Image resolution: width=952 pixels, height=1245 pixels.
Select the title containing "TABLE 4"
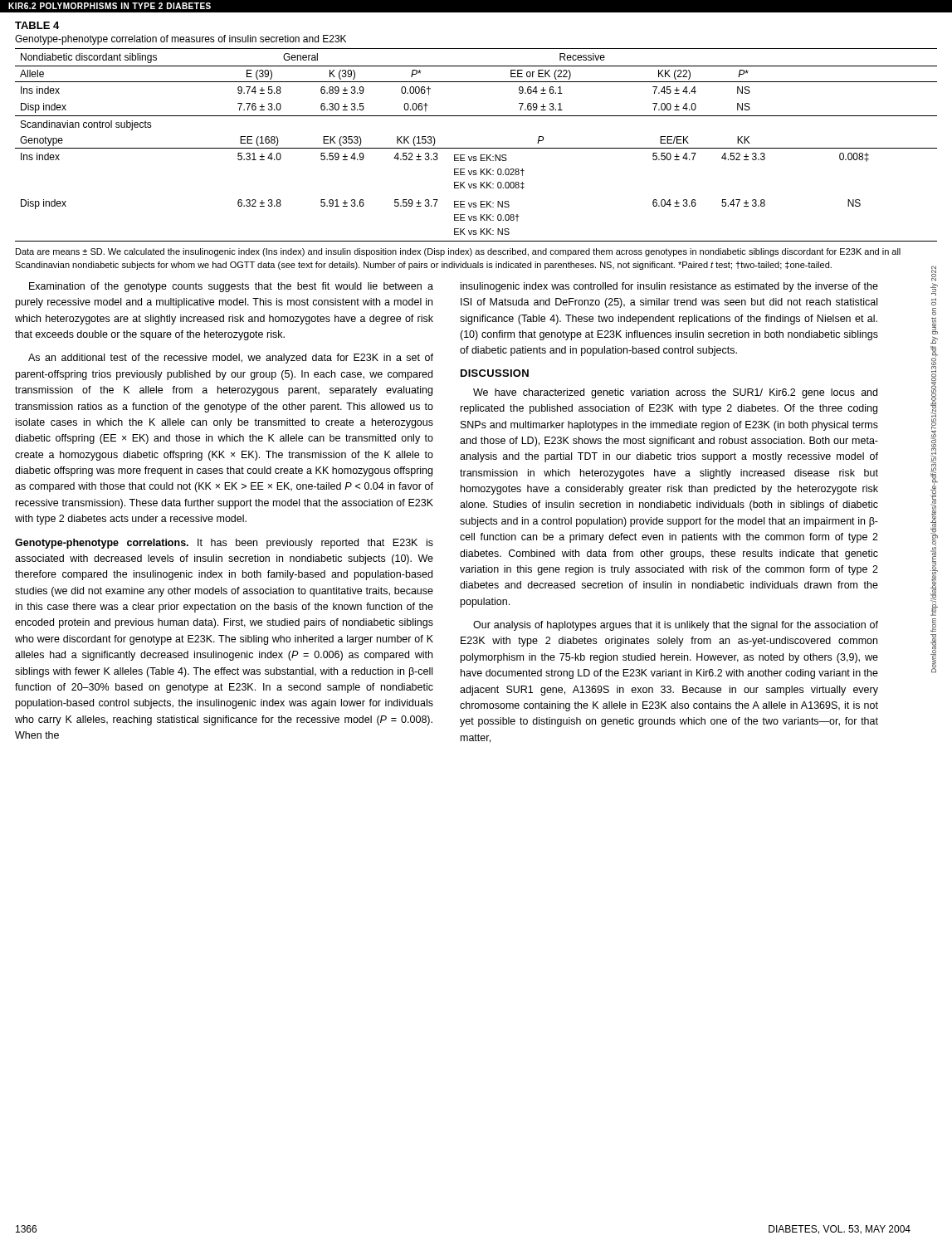[x=37, y=25]
